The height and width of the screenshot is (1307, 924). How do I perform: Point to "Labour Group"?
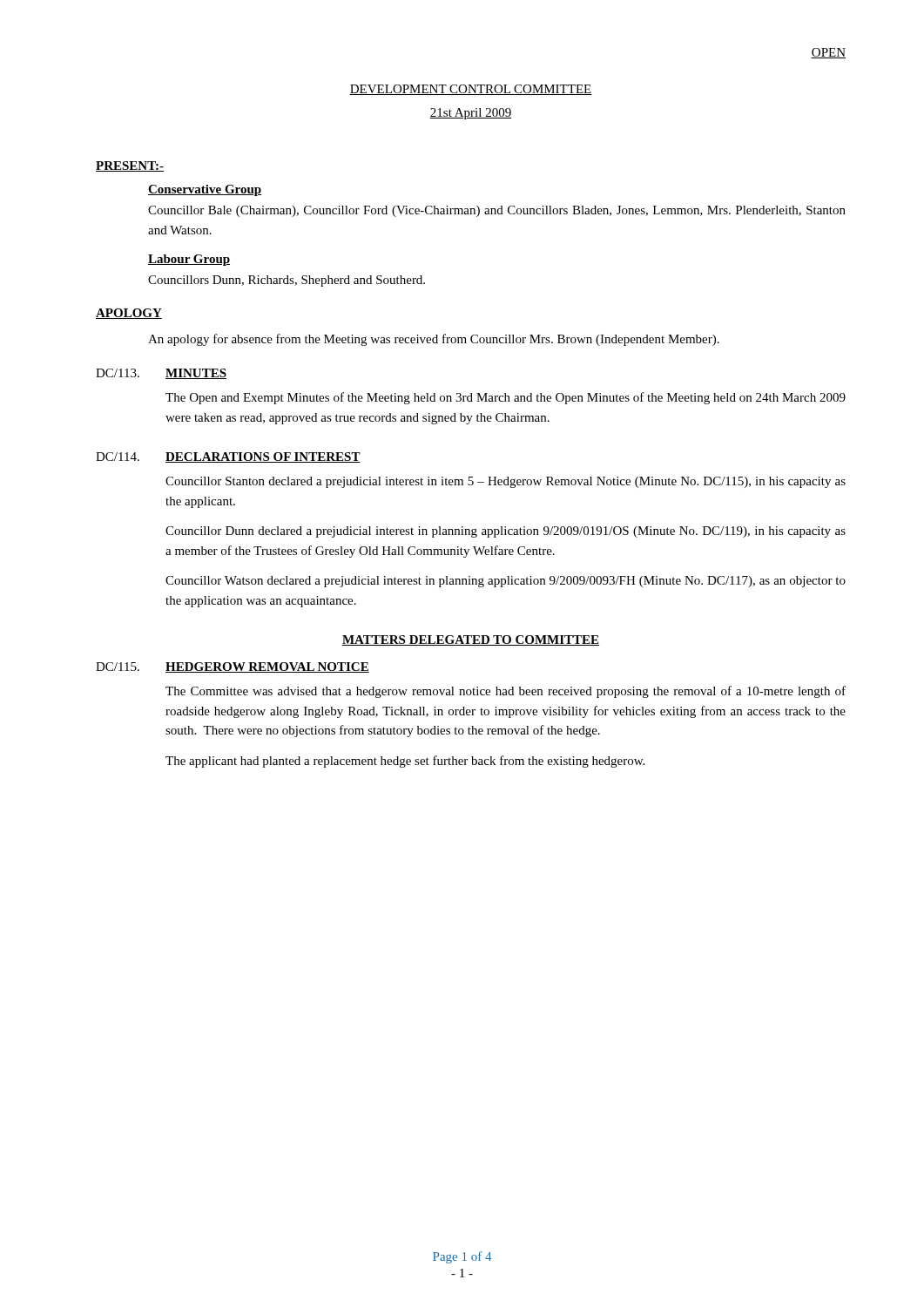[189, 259]
